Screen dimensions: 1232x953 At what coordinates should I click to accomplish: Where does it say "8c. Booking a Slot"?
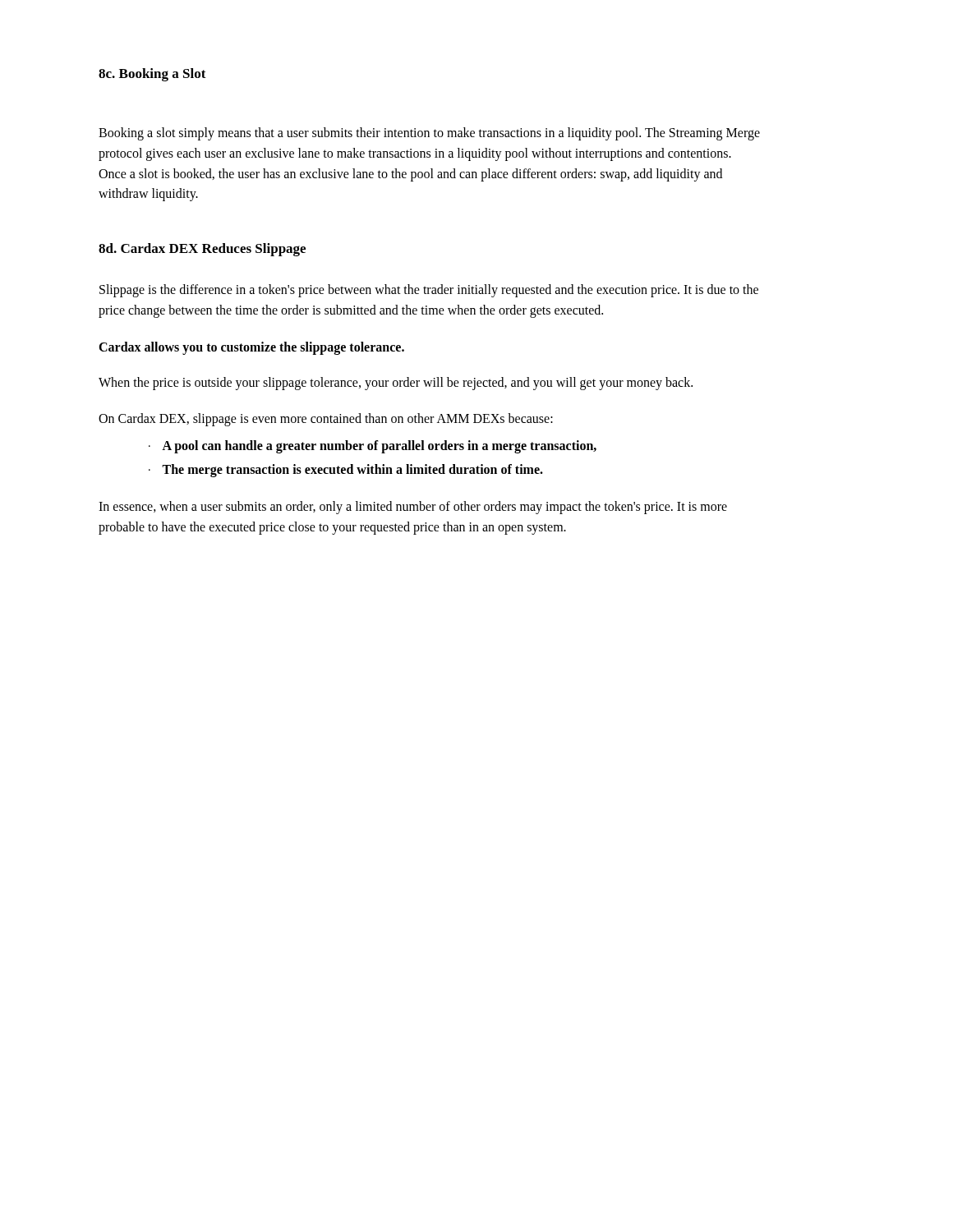152,73
